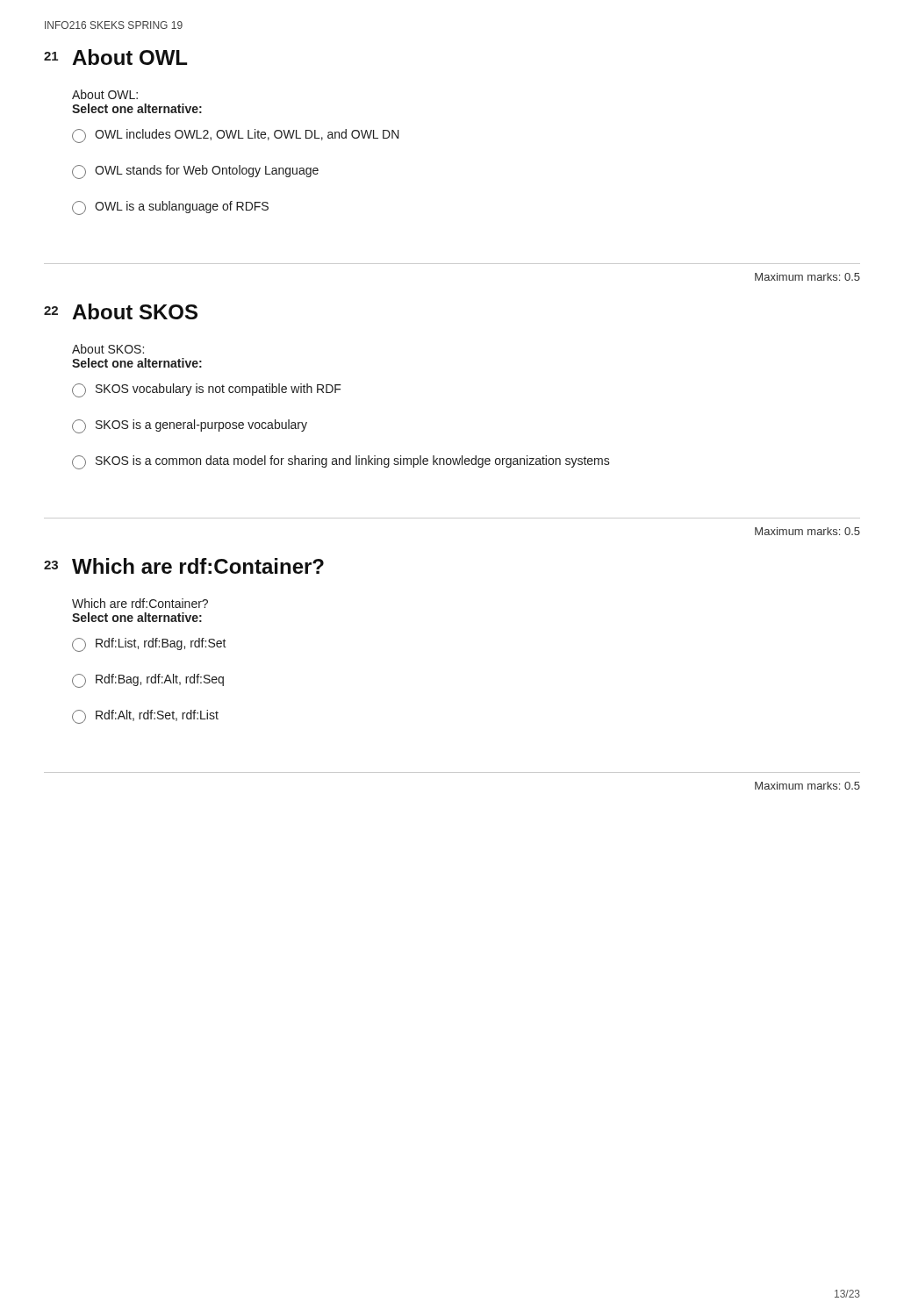Point to the block starting "Rdf:List, rdf:Bag, rdf:Set"
Viewport: 904px width, 1316px height.
[149, 644]
